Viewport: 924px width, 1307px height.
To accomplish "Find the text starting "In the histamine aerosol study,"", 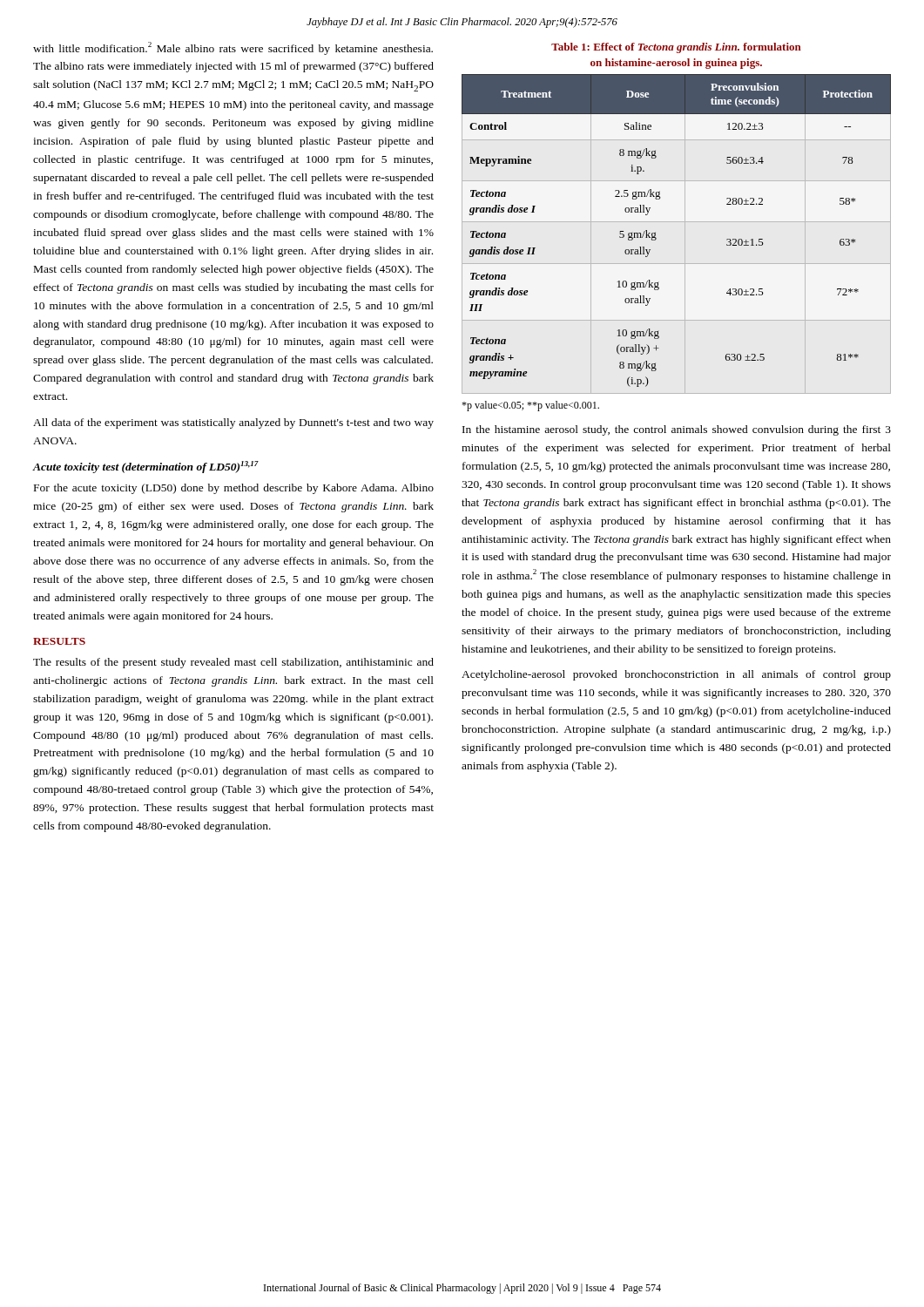I will coord(676,540).
